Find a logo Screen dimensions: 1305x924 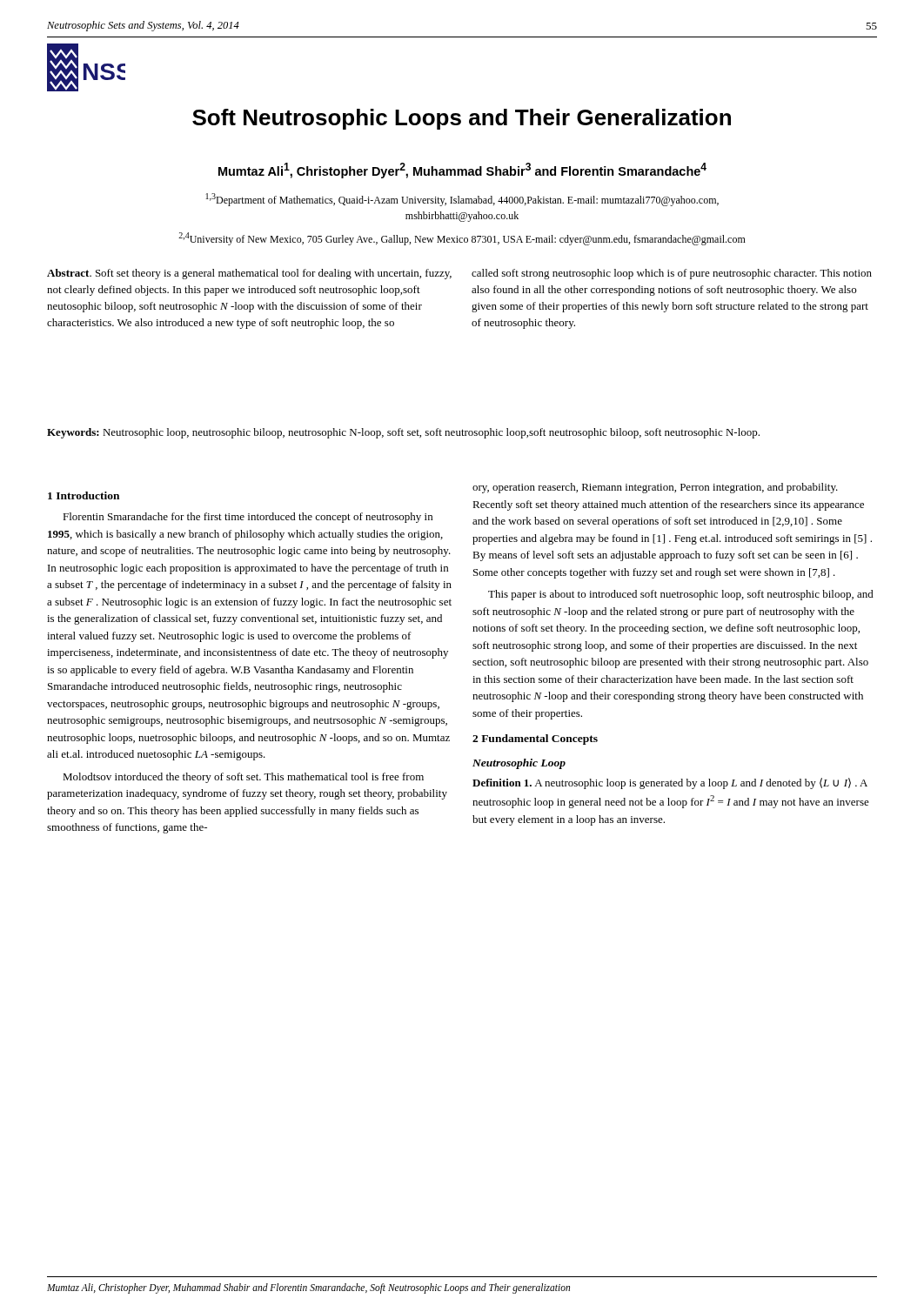point(86,67)
